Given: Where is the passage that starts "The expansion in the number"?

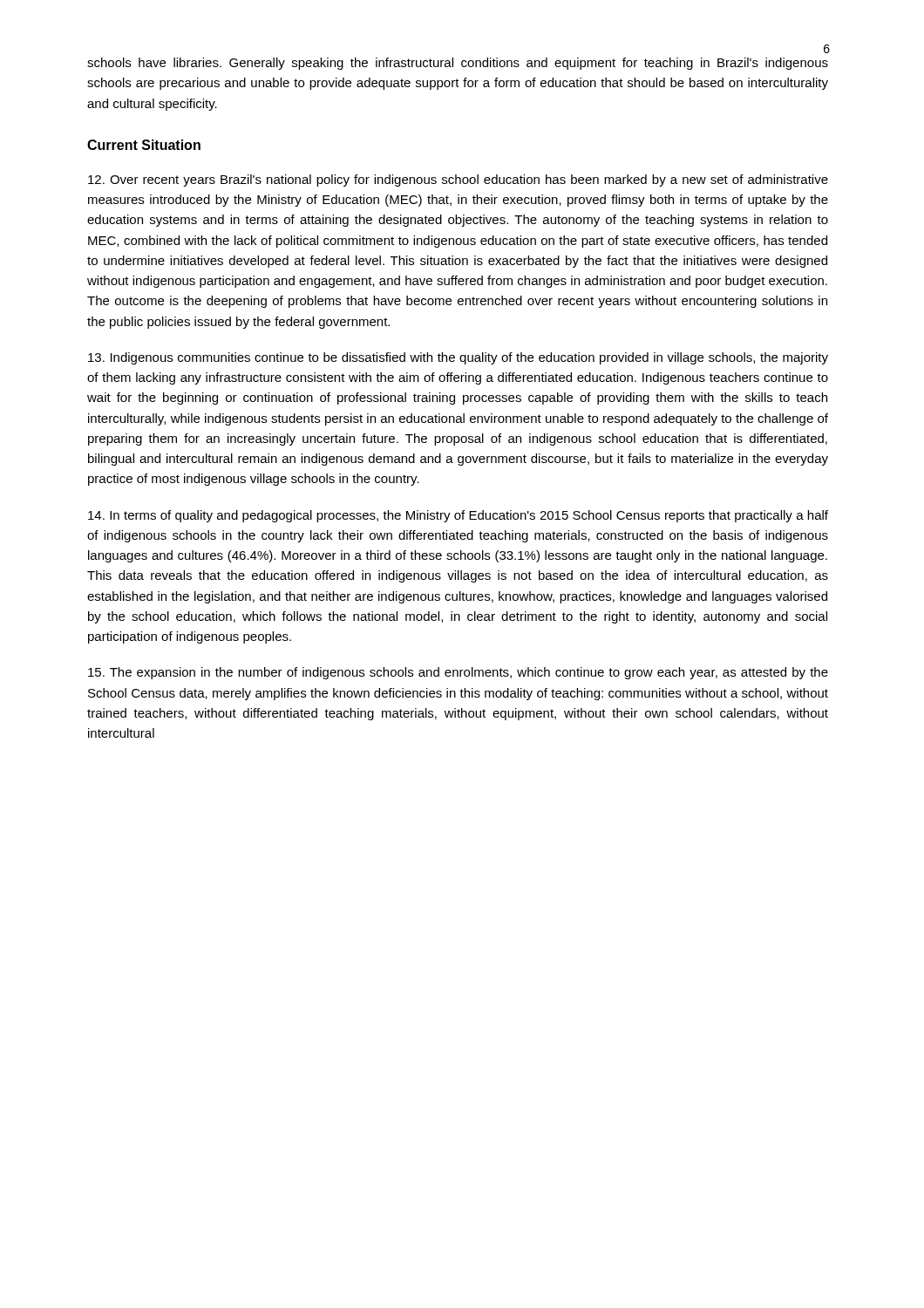Looking at the screenshot, I should point(458,703).
